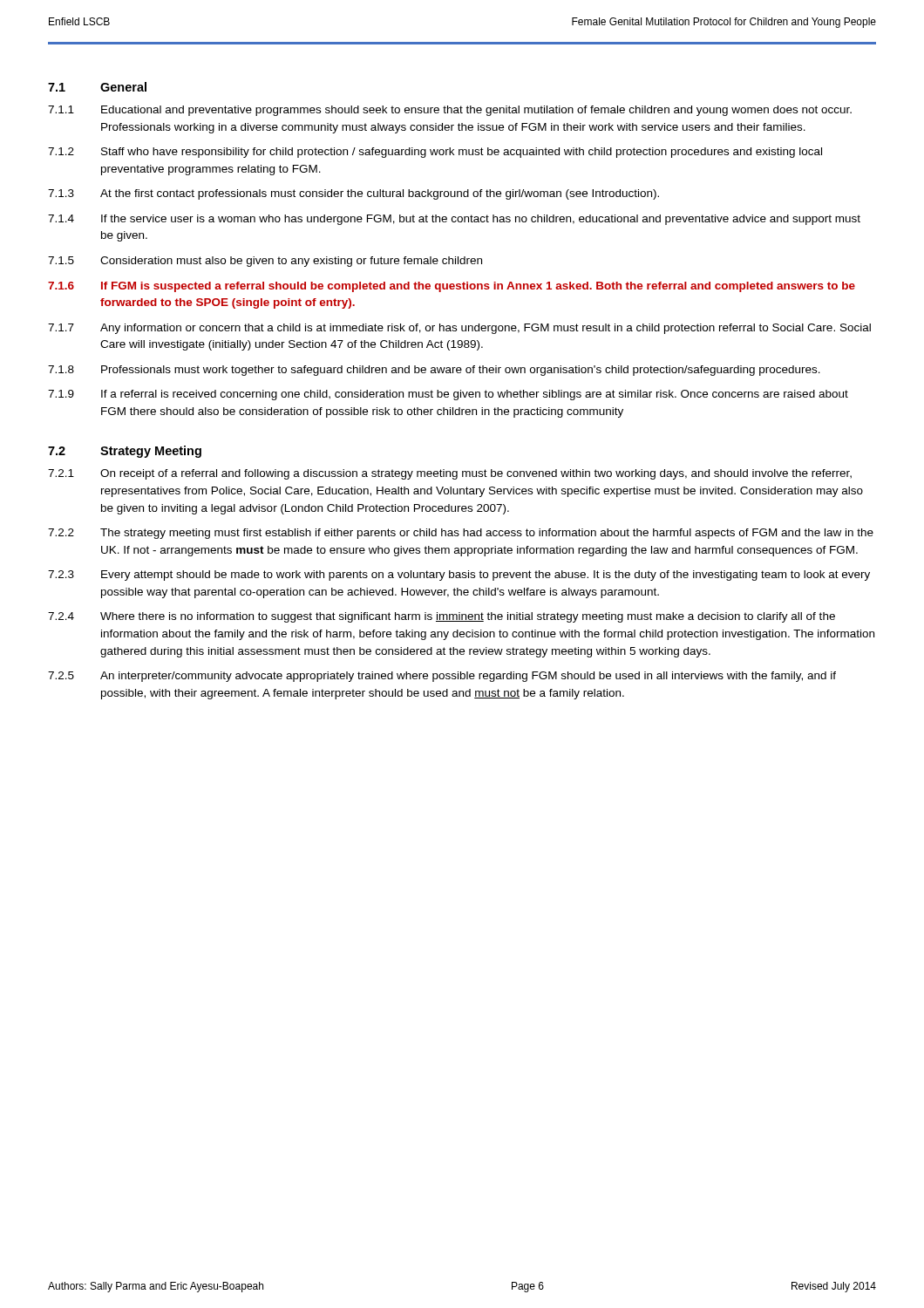Find the text starting "7.2.5 An interpreter/community advocate appropriately"
The width and height of the screenshot is (924, 1308).
462,684
